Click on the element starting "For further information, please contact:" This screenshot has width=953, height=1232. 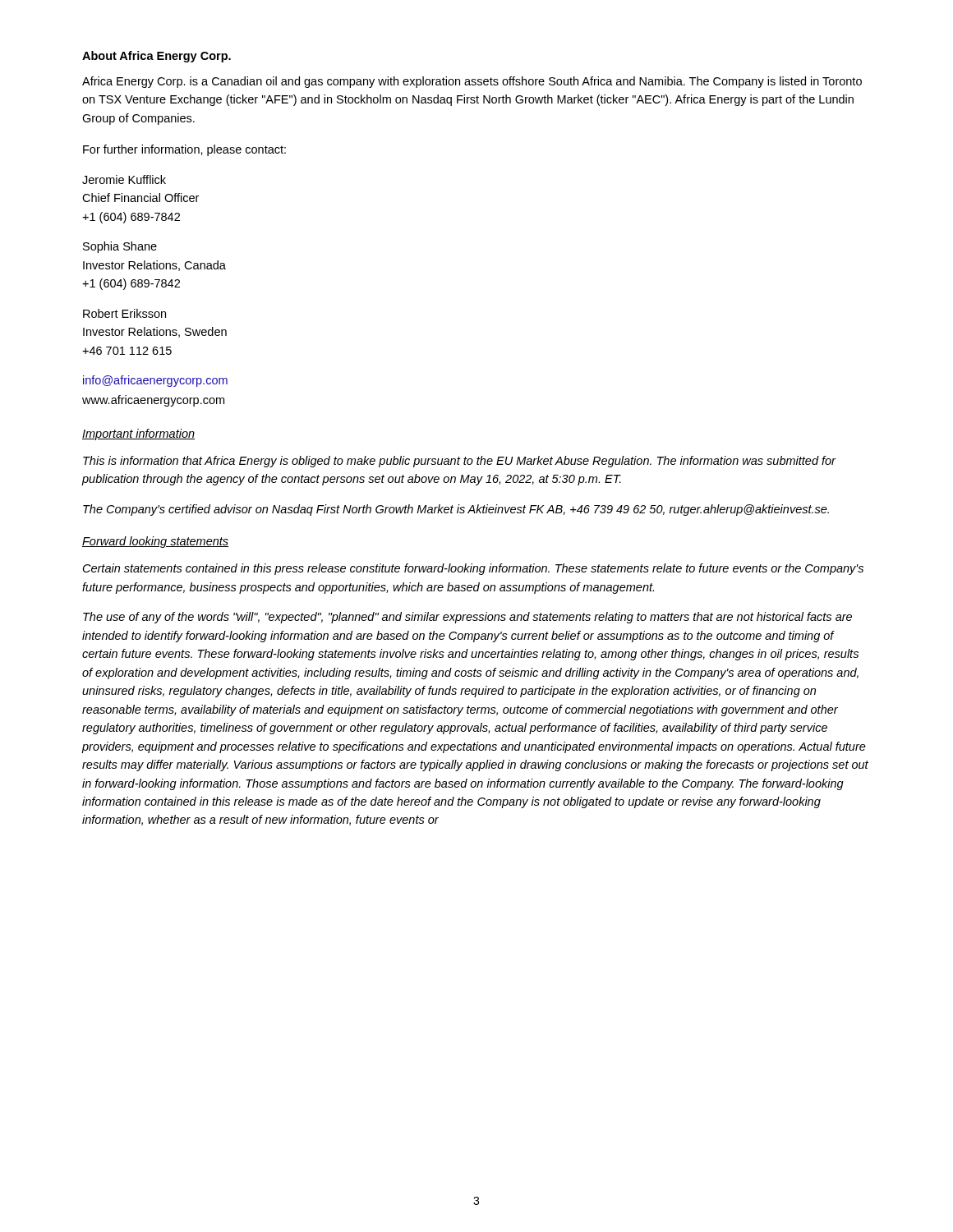(x=184, y=150)
